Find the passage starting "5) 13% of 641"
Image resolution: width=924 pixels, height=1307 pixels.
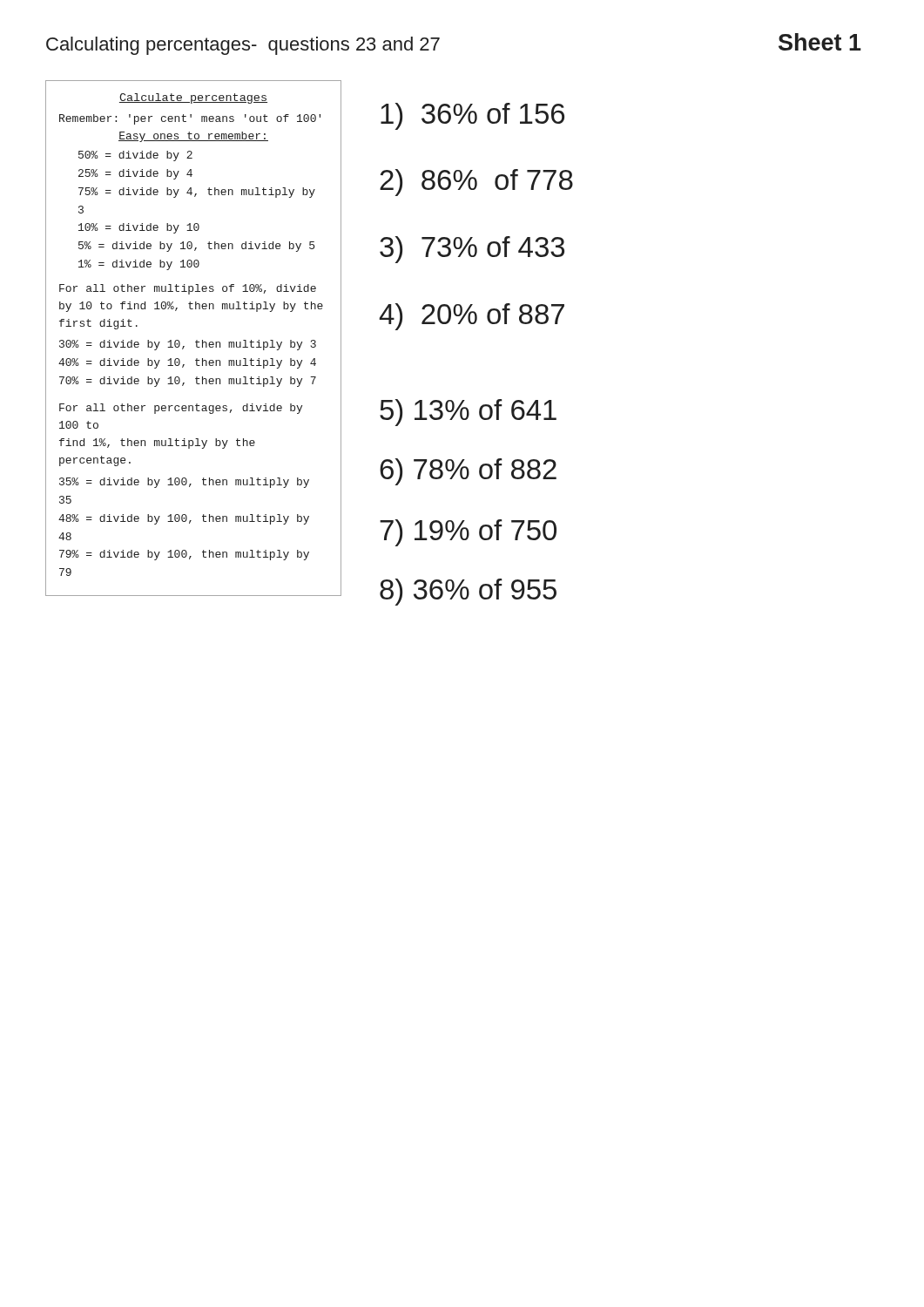[x=468, y=410]
